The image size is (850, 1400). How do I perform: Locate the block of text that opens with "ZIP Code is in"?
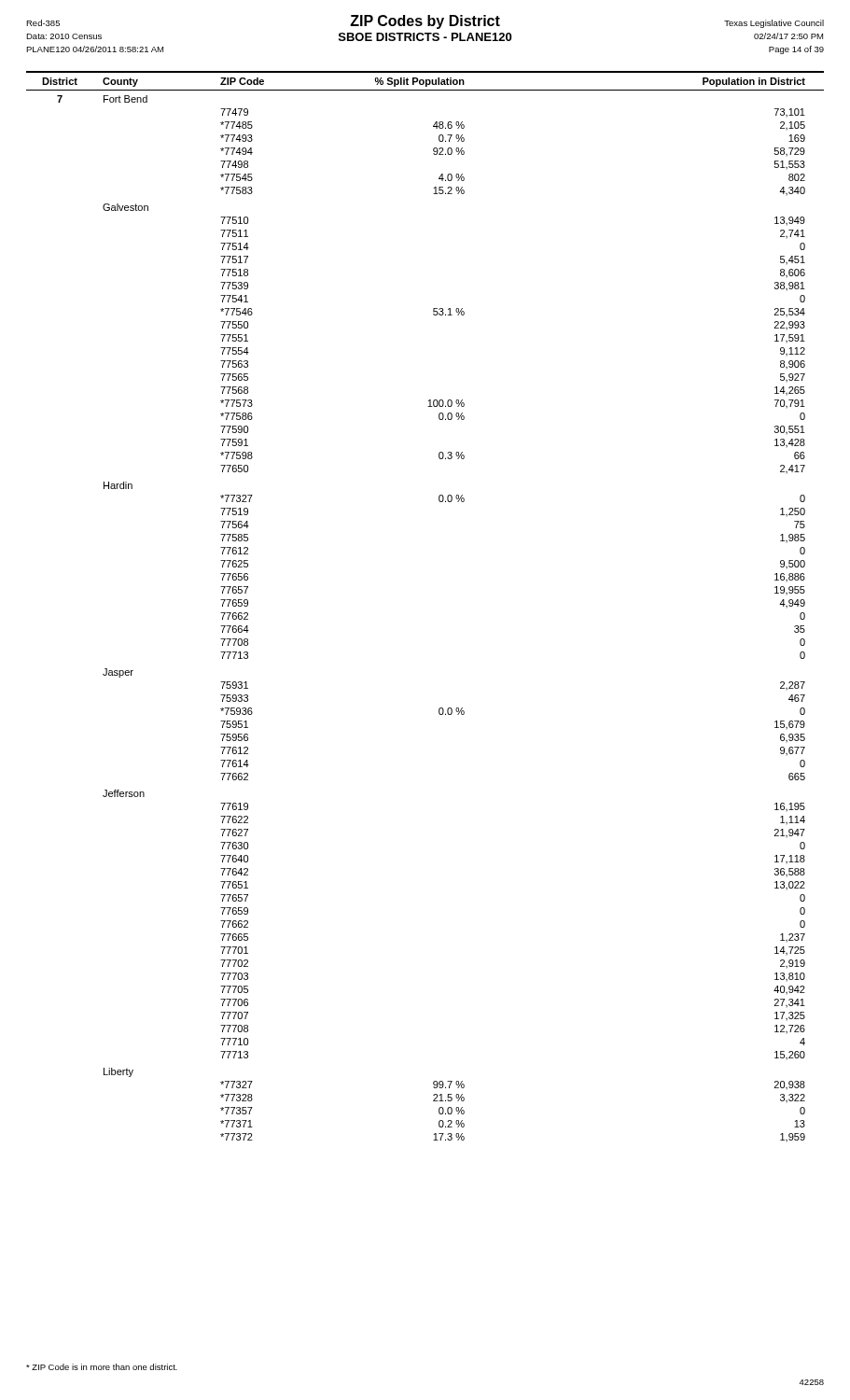[x=102, y=1367]
